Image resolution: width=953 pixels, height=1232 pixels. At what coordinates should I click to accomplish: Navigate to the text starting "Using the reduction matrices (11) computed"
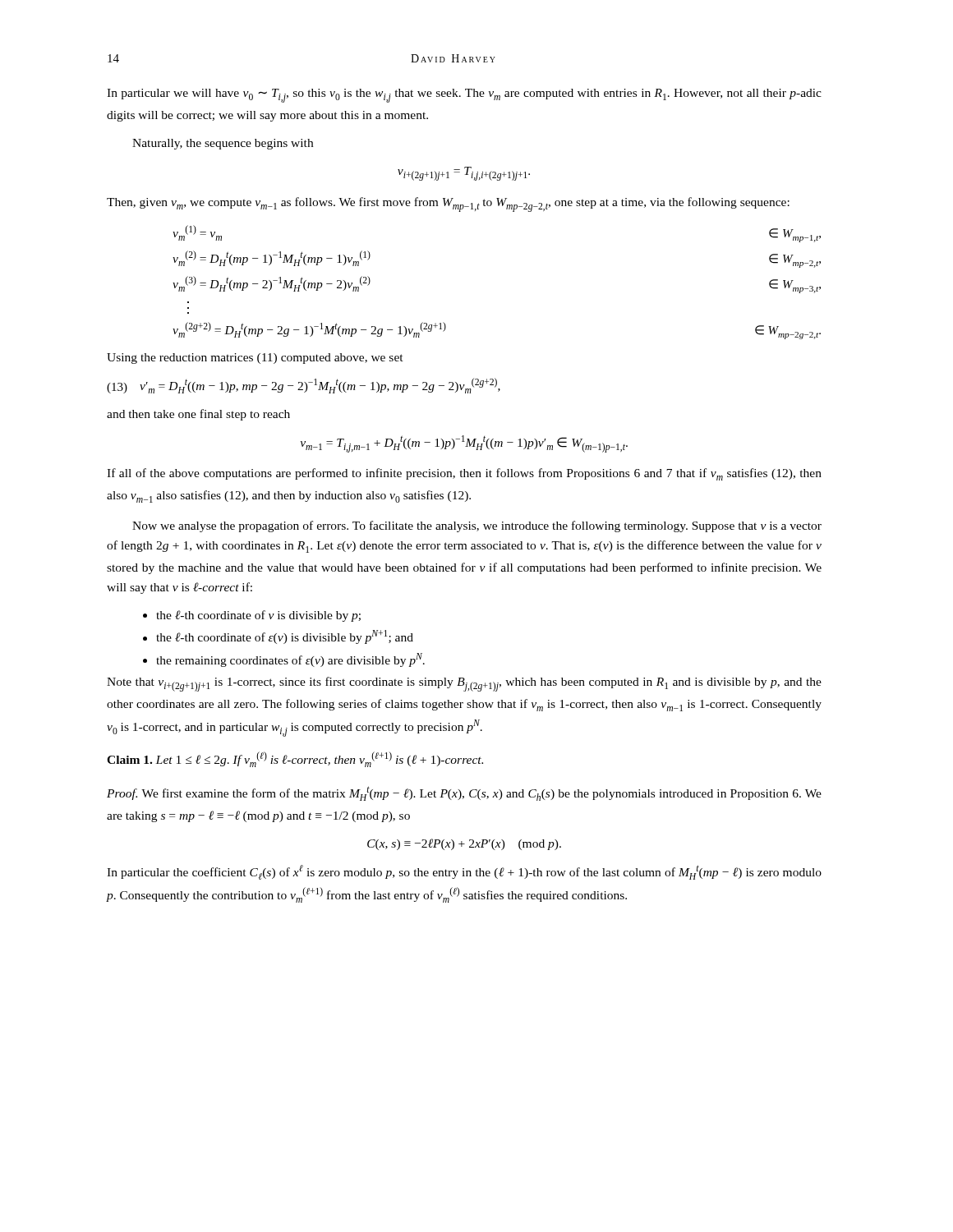click(255, 359)
